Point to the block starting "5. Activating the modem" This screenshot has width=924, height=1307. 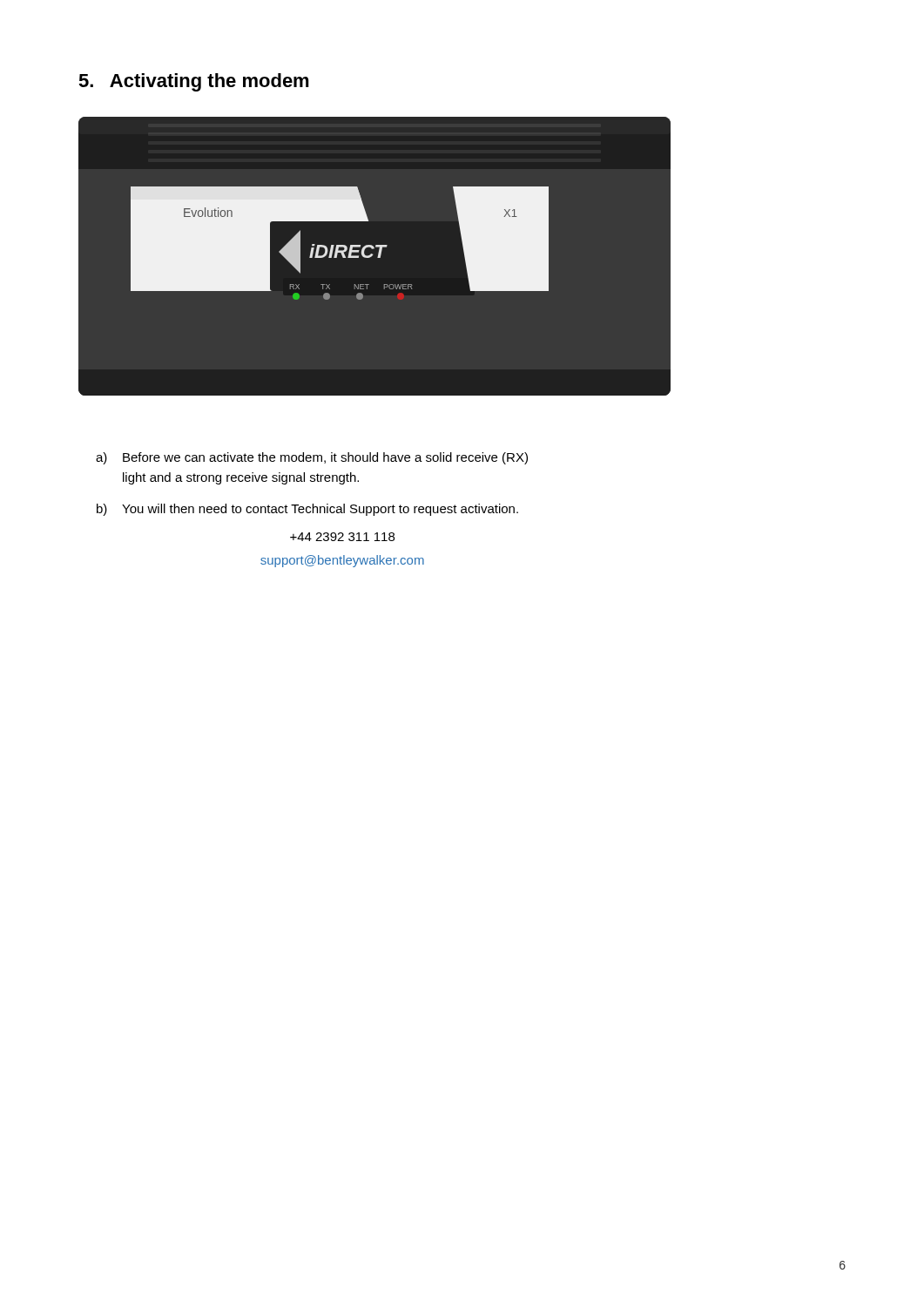(x=194, y=81)
